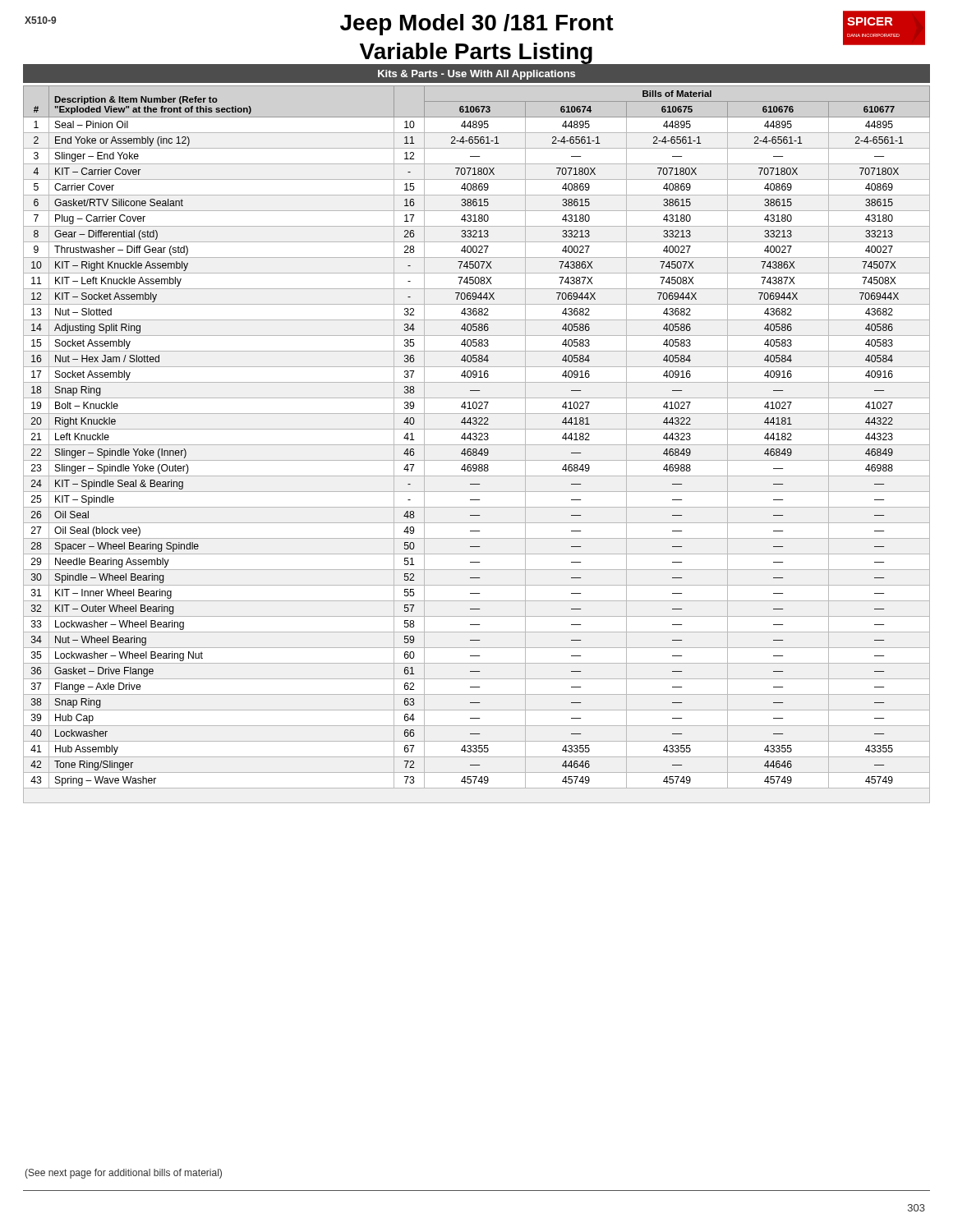Locate the block starting "Jeep Model 30 /181 Front"
The height and width of the screenshot is (1232, 953).
[x=476, y=37]
